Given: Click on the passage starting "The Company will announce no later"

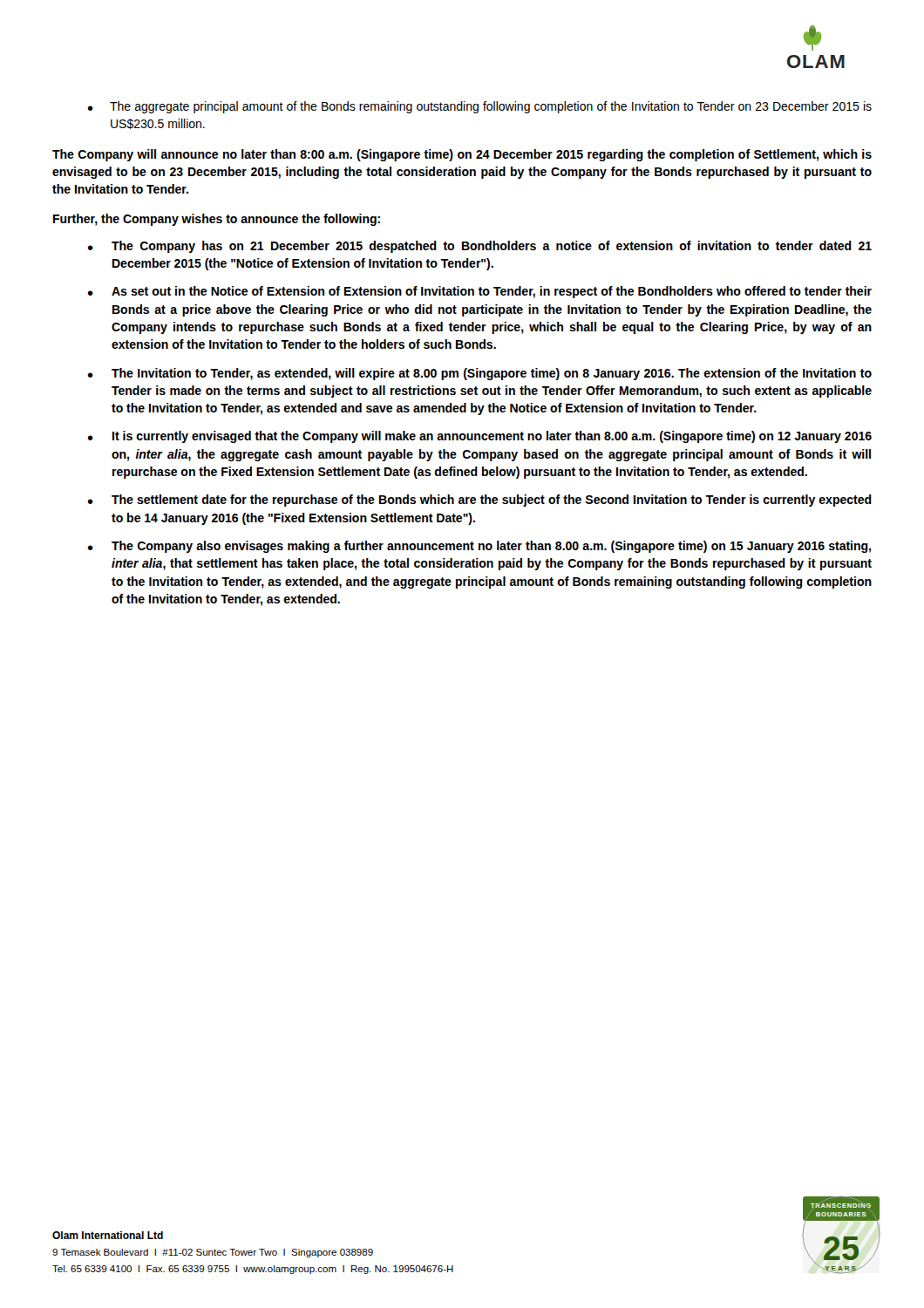Looking at the screenshot, I should 462,172.
